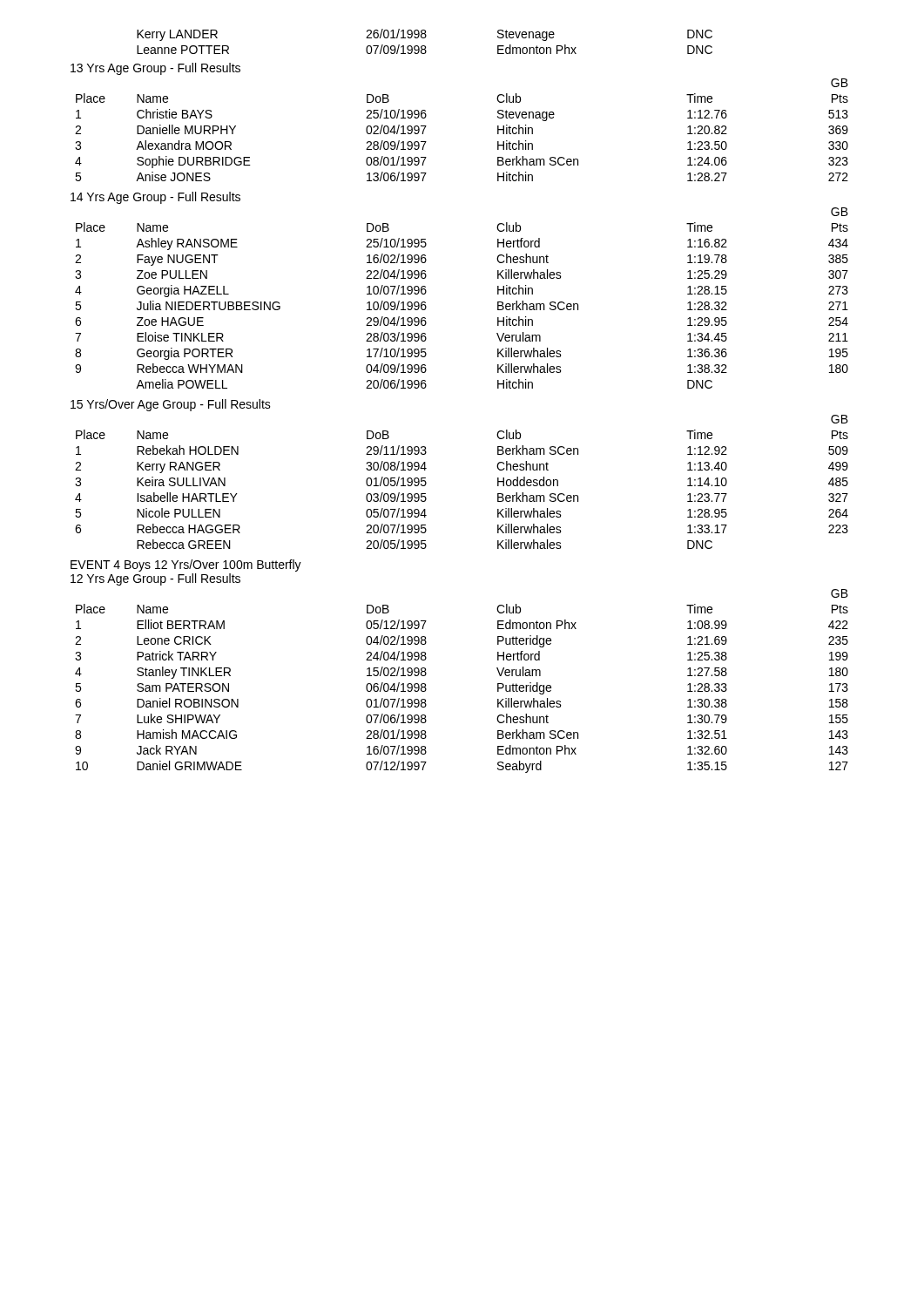Select the table that reads "Isabelle HARTLEY"

[x=462, y=482]
